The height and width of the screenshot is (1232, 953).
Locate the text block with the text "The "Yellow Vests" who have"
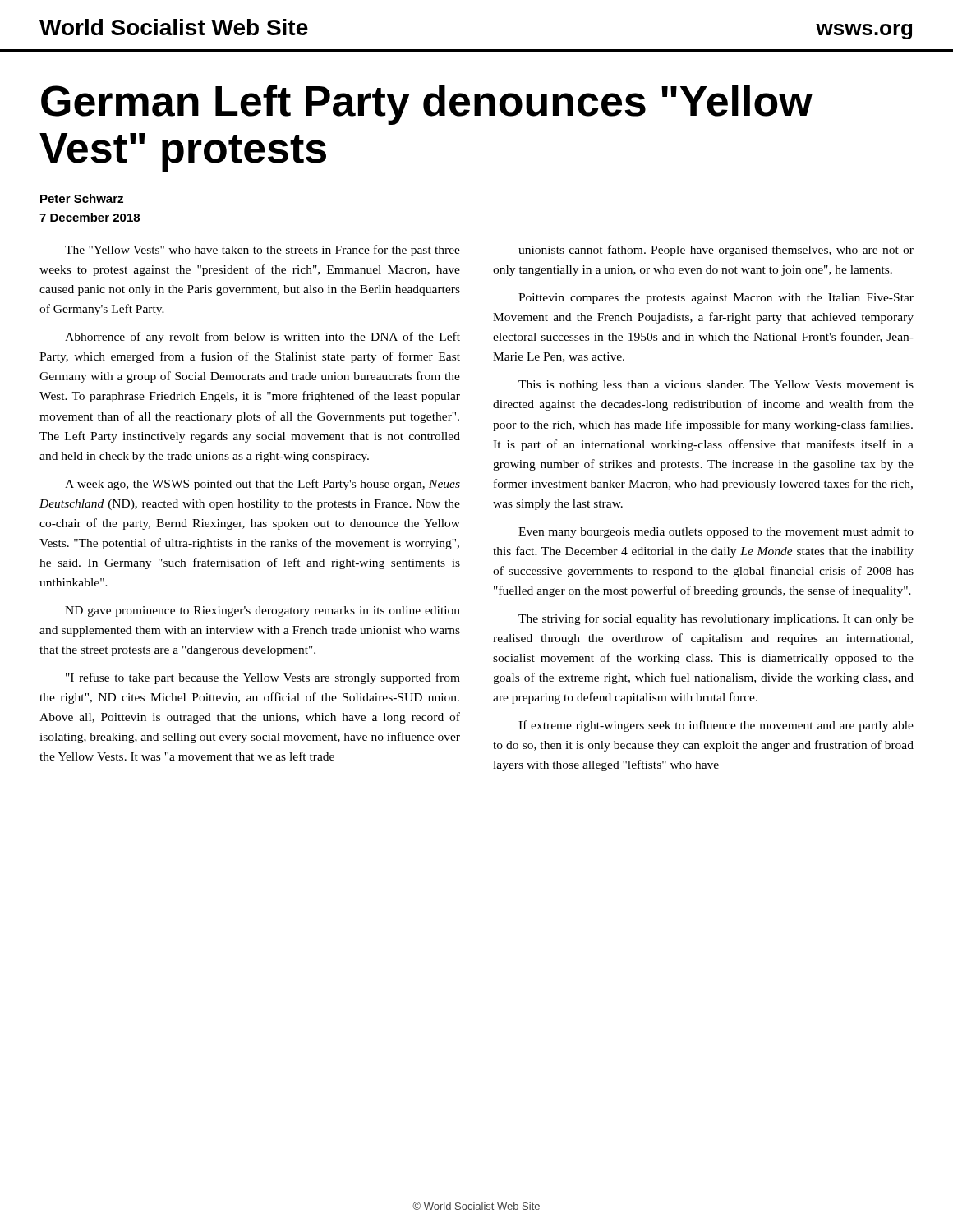tap(250, 503)
